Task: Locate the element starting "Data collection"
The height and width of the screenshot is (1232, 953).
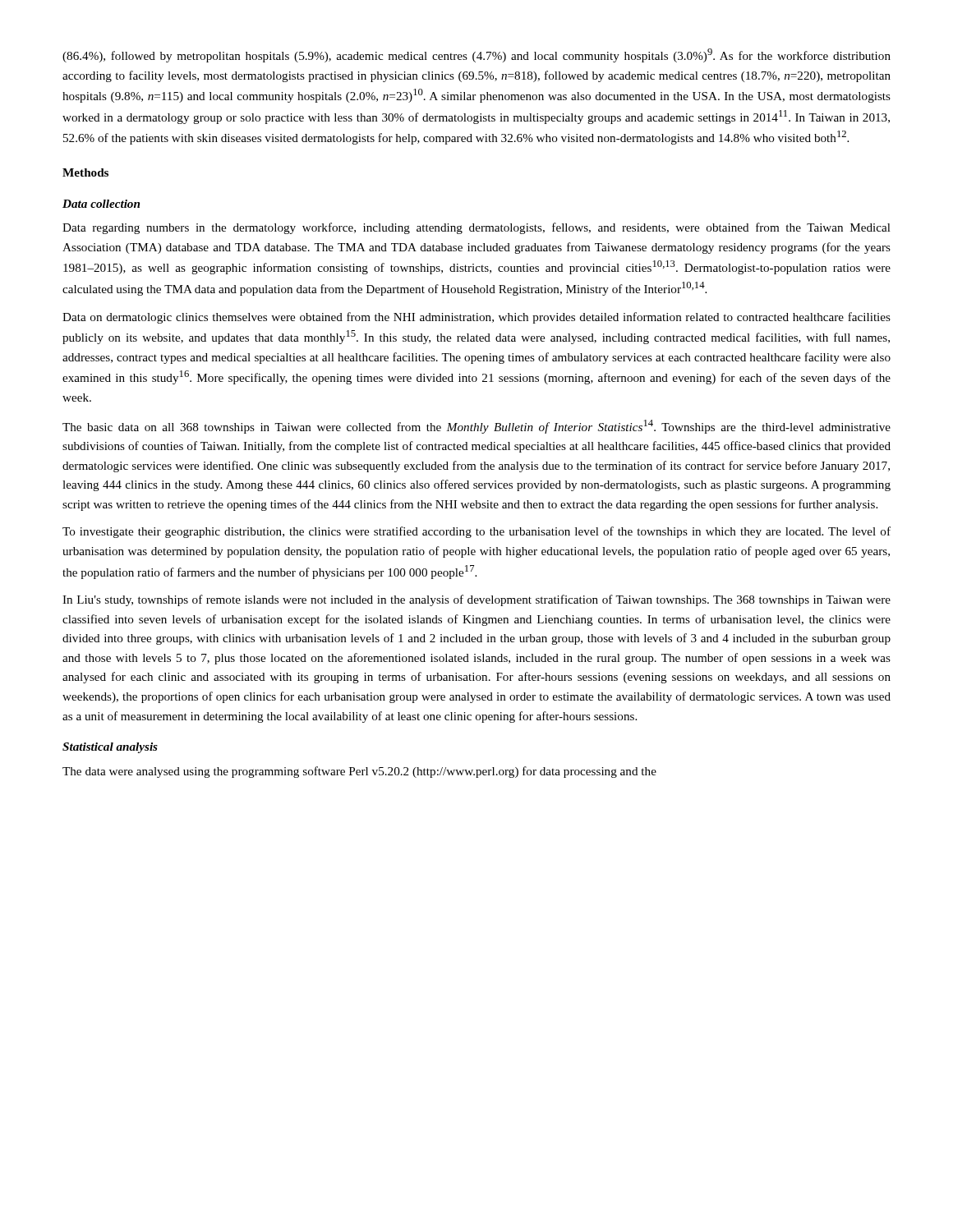Action: click(x=101, y=204)
